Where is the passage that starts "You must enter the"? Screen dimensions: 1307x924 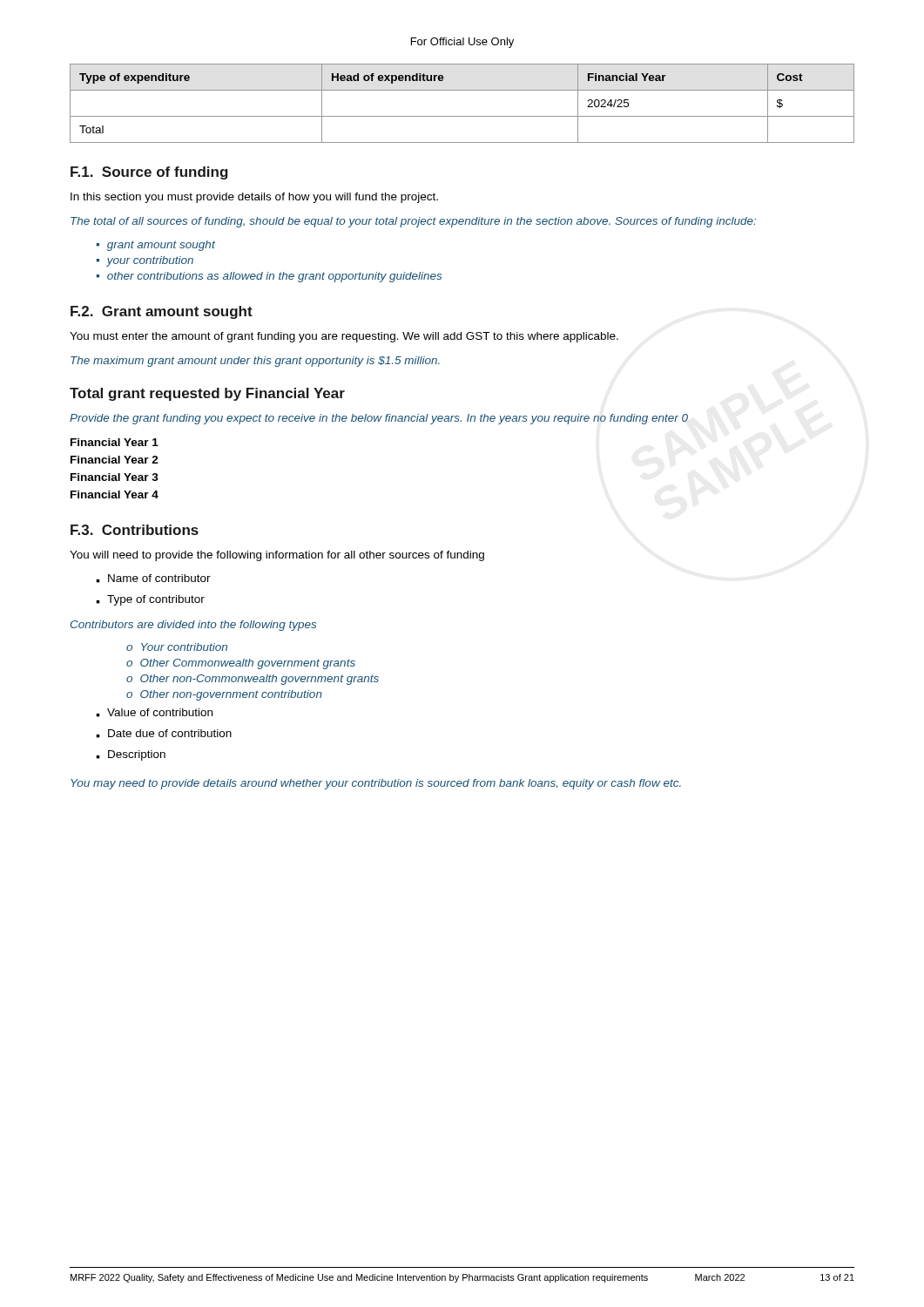pyautogui.click(x=344, y=336)
